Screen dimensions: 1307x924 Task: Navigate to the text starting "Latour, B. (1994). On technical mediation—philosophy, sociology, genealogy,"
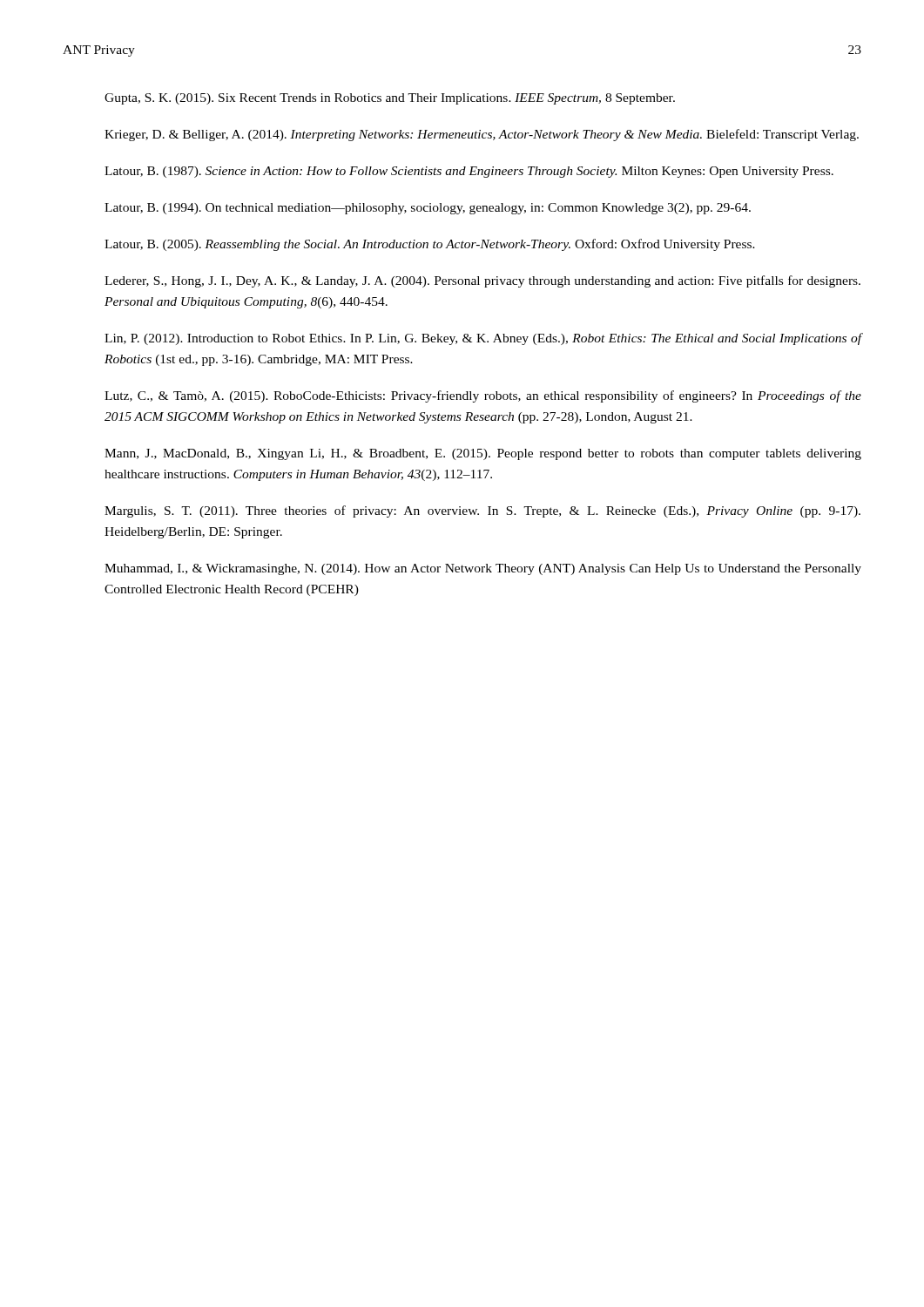(x=407, y=207)
